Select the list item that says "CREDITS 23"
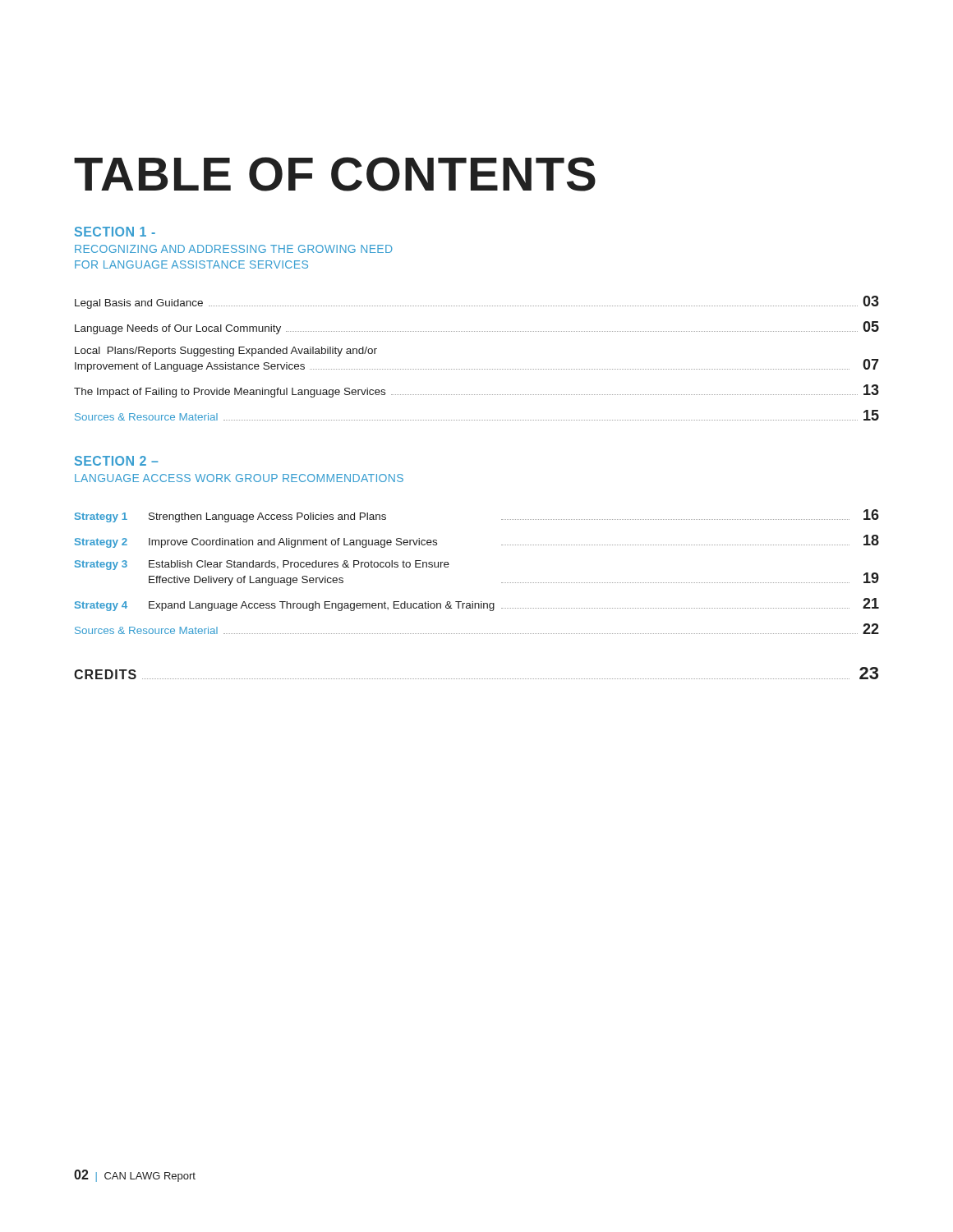The image size is (953, 1232). 476,673
